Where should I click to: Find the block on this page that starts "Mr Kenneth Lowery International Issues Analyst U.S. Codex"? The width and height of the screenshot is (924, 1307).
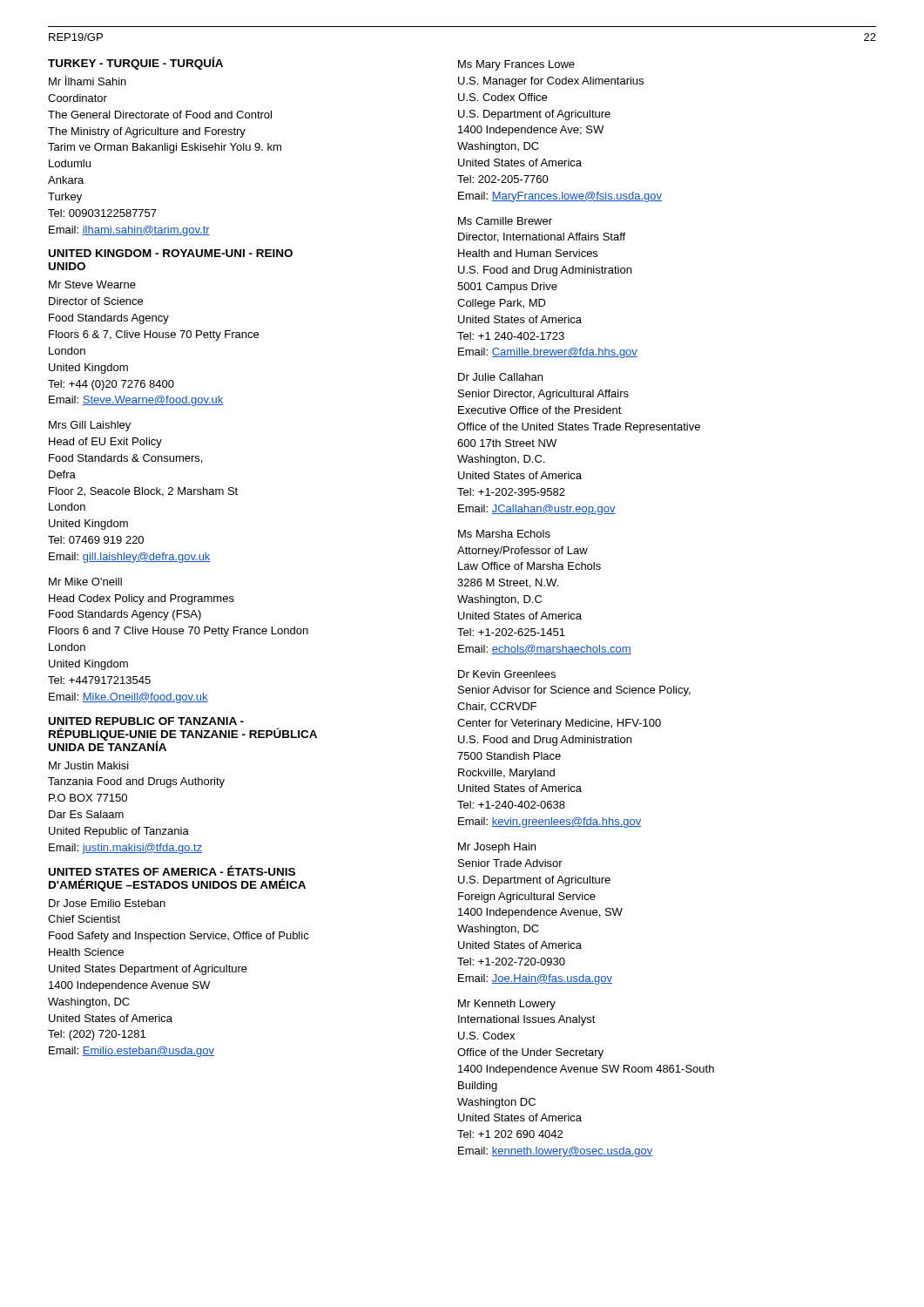click(x=667, y=1078)
